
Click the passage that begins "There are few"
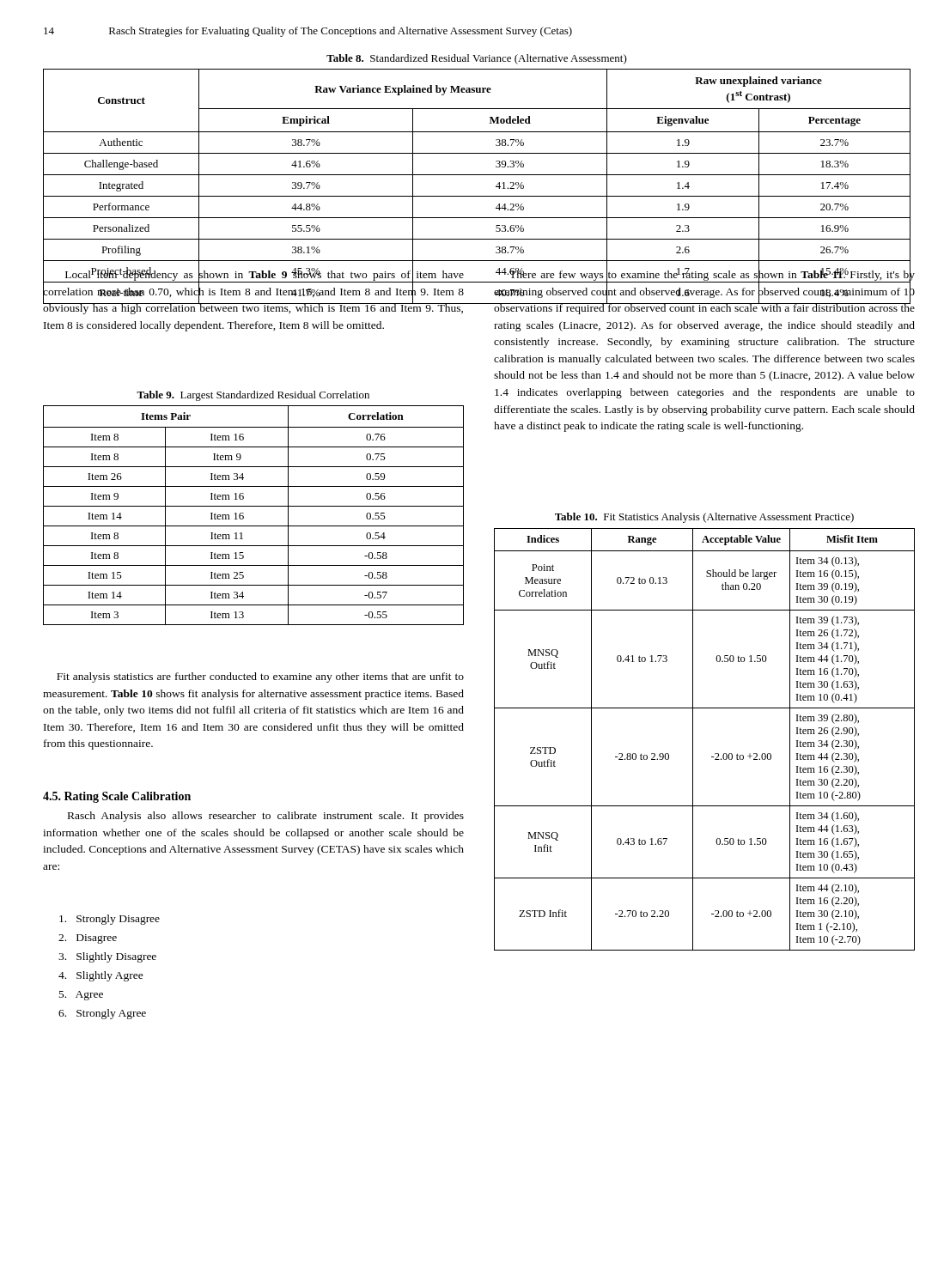pyautogui.click(x=704, y=350)
